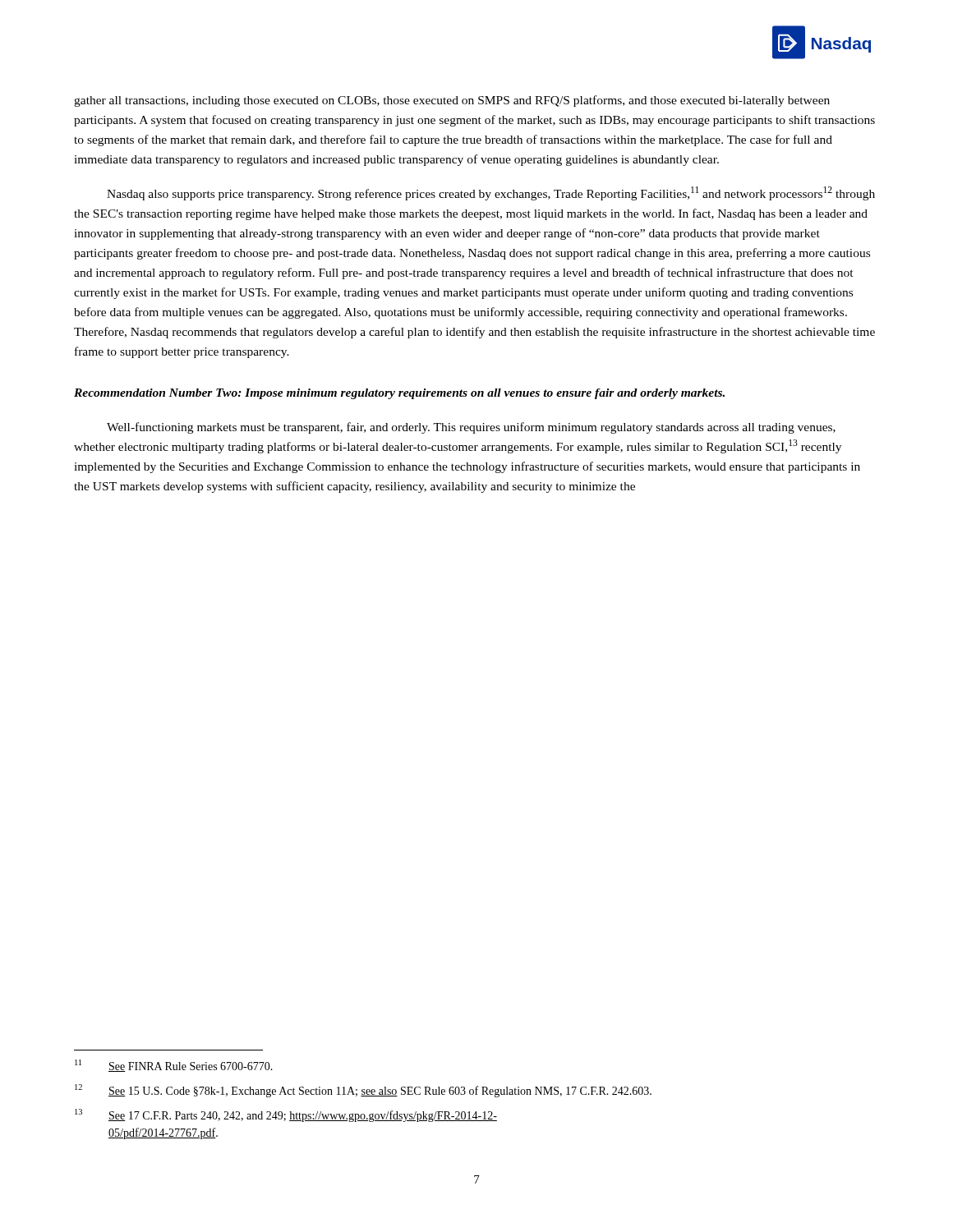This screenshot has height=1232, width=953.
Task: Navigate to the passage starting "Well-functioning markets must be transparent, fair, and orderly."
Action: click(476, 457)
